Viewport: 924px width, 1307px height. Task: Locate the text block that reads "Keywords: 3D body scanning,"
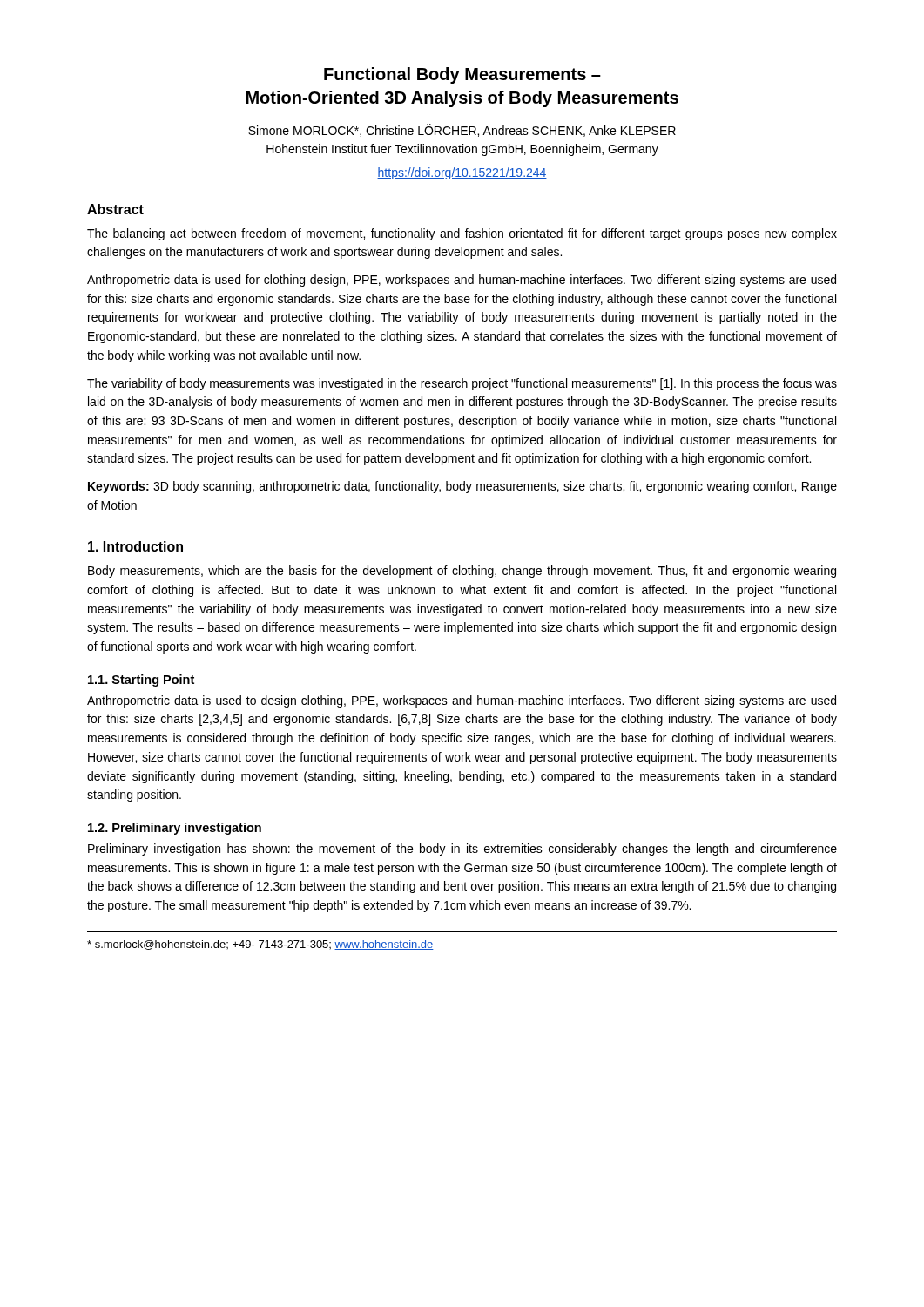click(462, 496)
